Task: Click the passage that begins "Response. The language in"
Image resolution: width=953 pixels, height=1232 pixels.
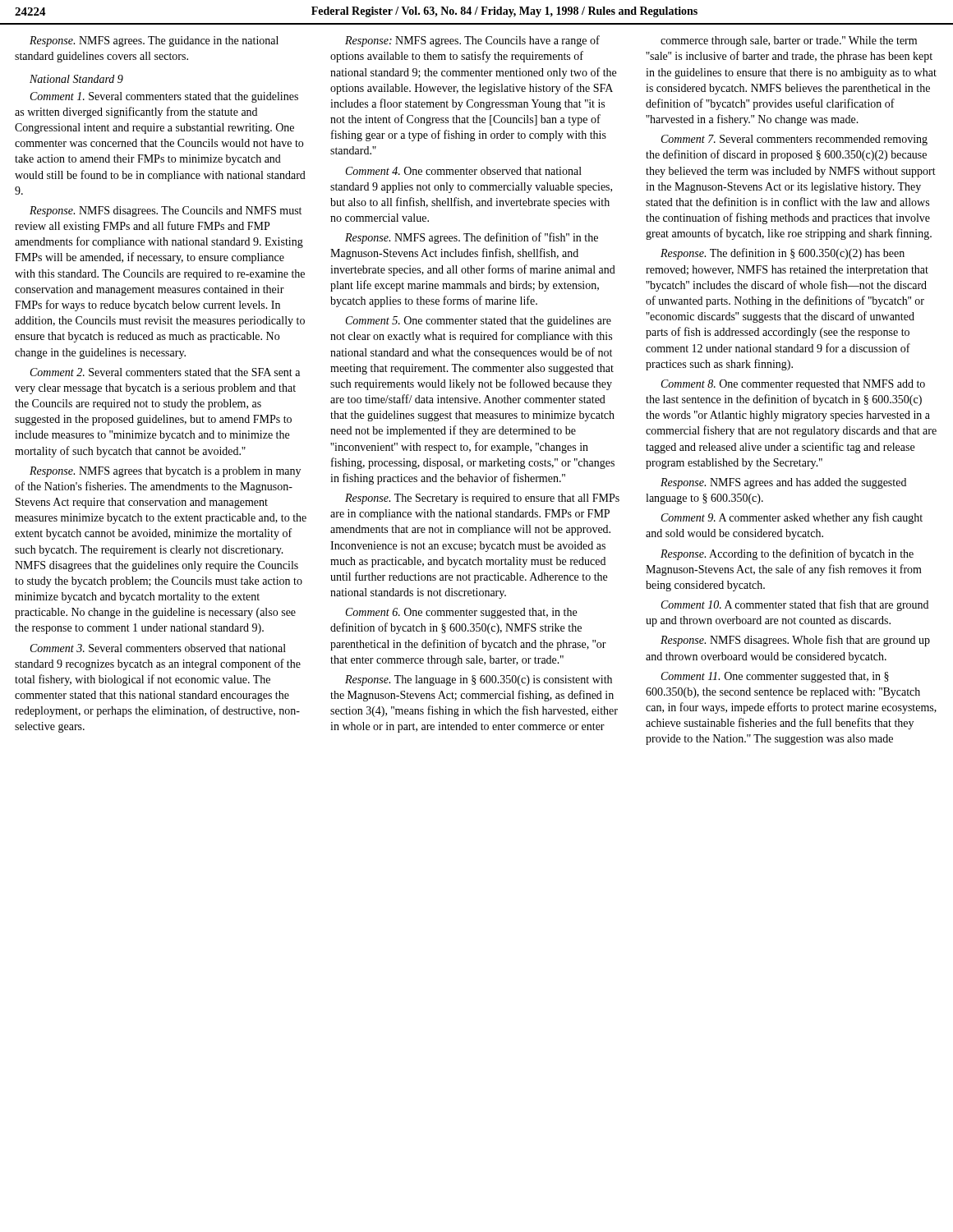Action: pyautogui.click(x=474, y=703)
